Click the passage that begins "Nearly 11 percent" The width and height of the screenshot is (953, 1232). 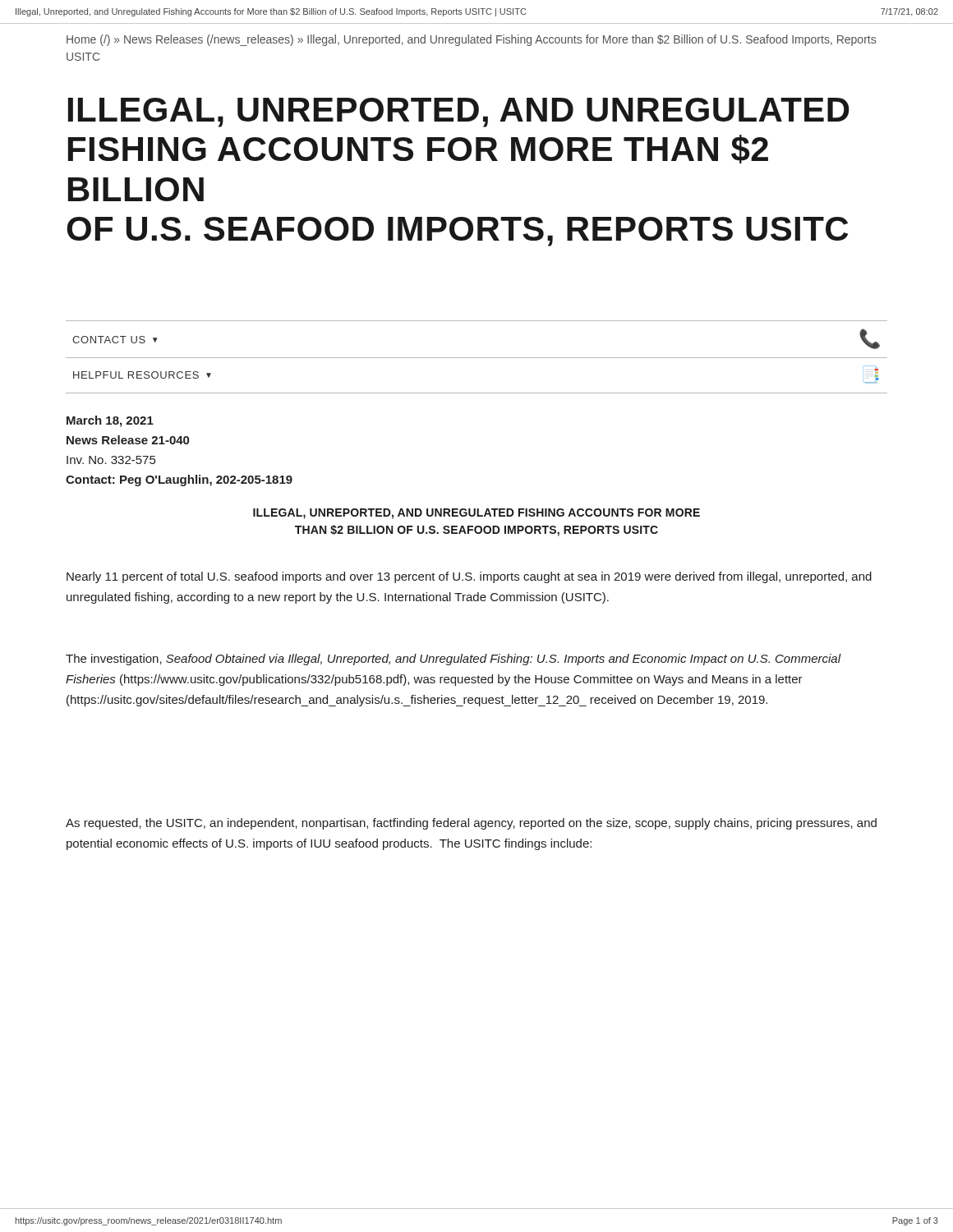pos(469,586)
